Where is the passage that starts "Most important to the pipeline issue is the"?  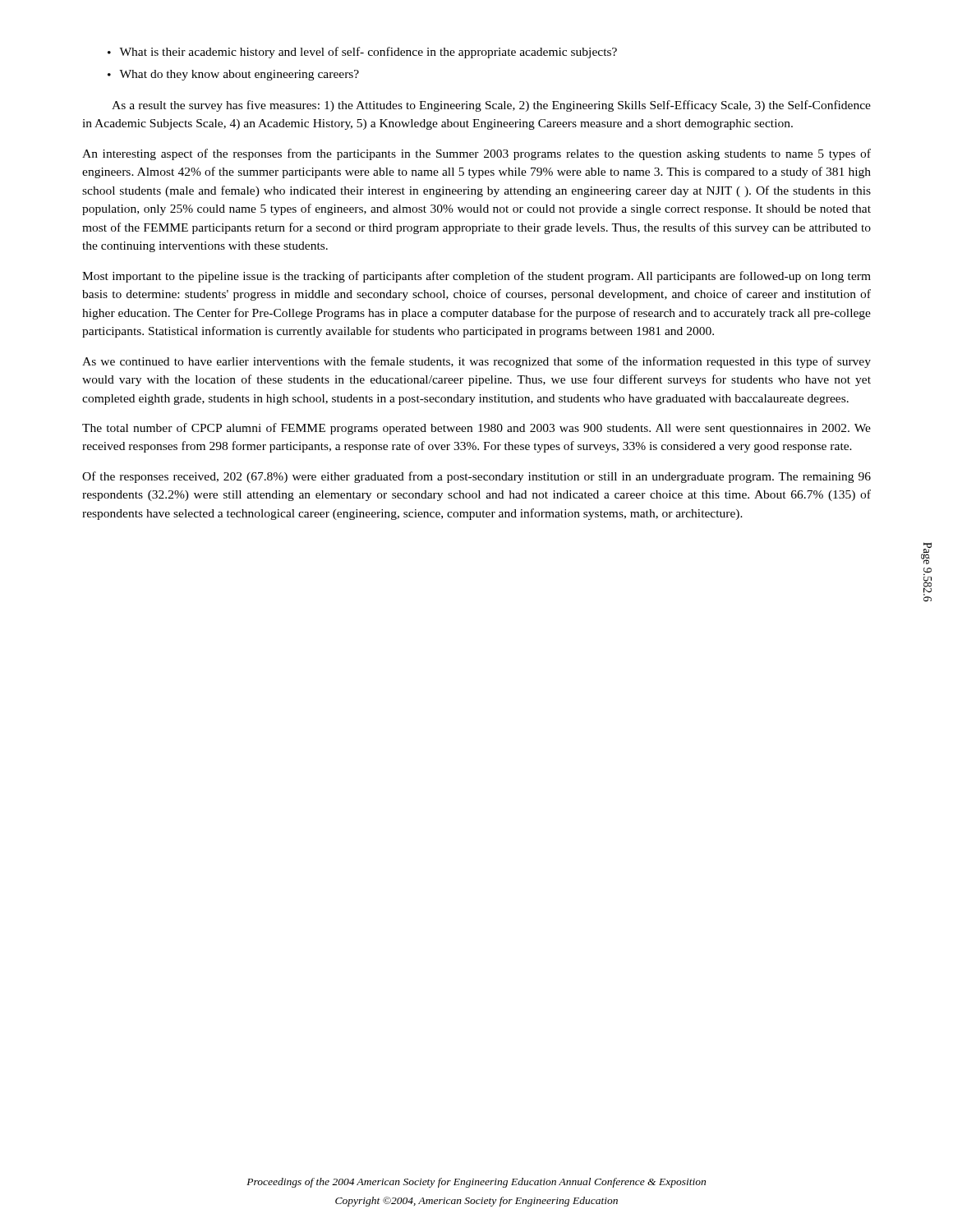tap(476, 303)
